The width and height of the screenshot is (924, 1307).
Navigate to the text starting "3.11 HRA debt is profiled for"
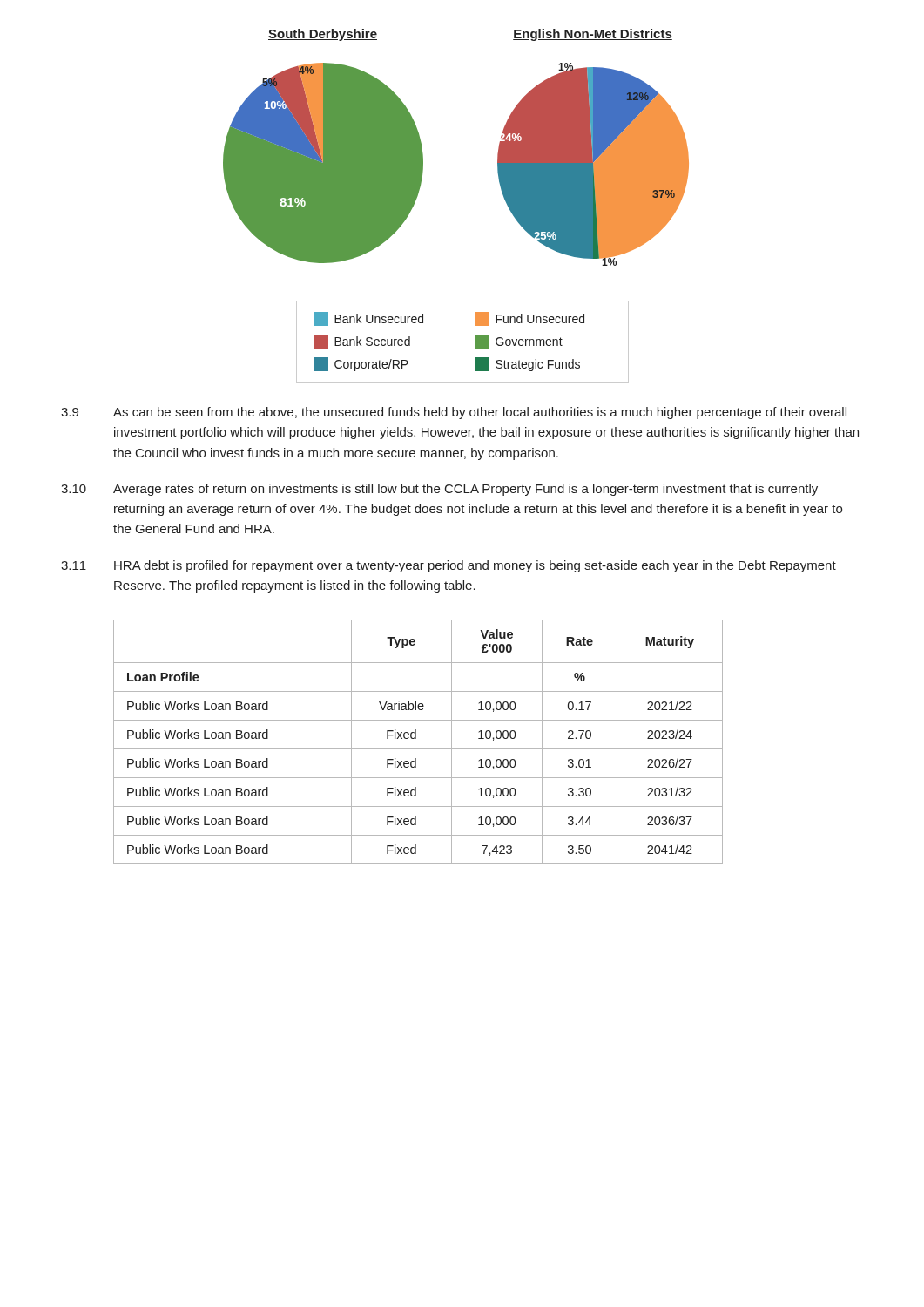(462, 575)
